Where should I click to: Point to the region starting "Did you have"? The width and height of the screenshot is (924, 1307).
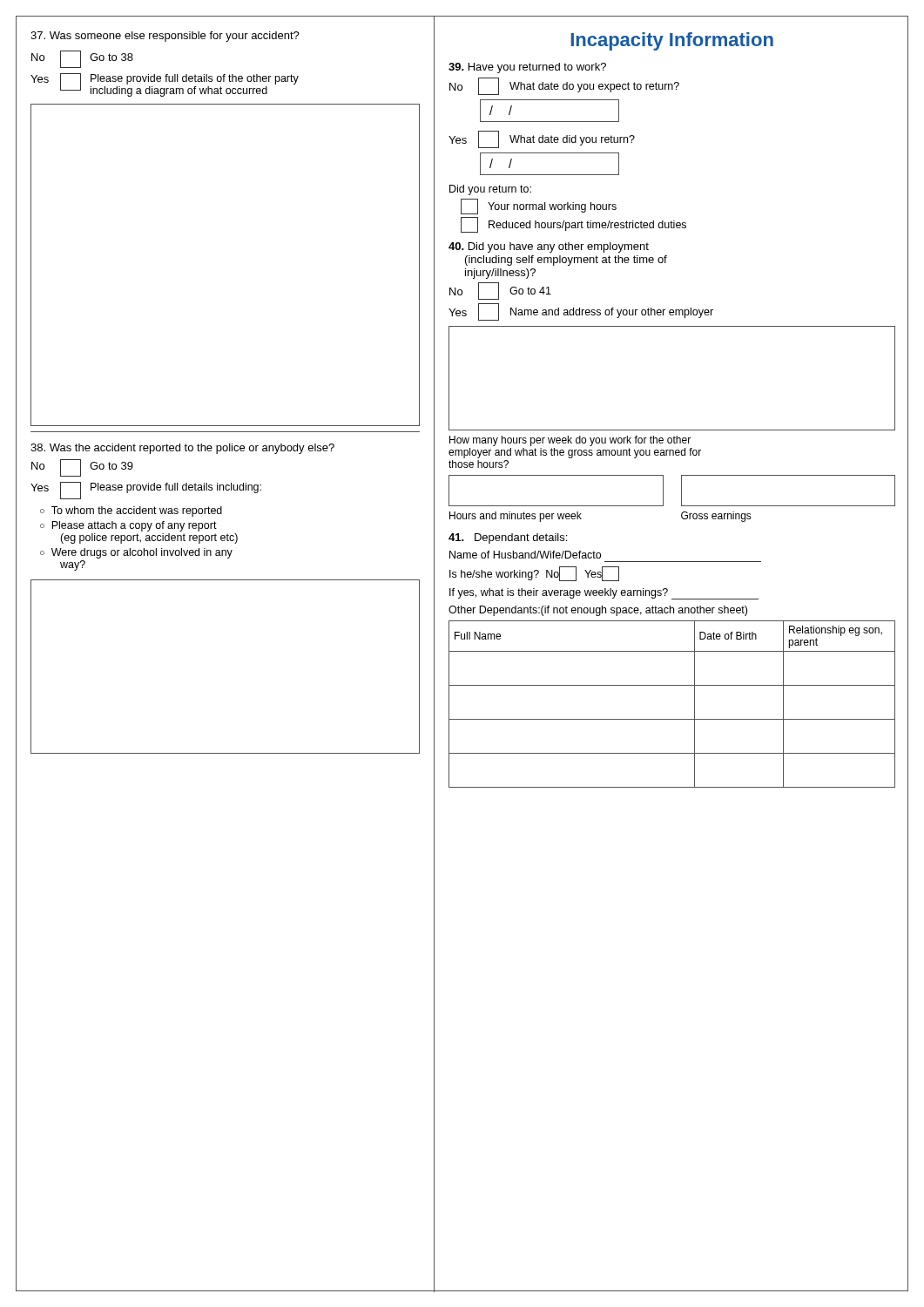(558, 259)
